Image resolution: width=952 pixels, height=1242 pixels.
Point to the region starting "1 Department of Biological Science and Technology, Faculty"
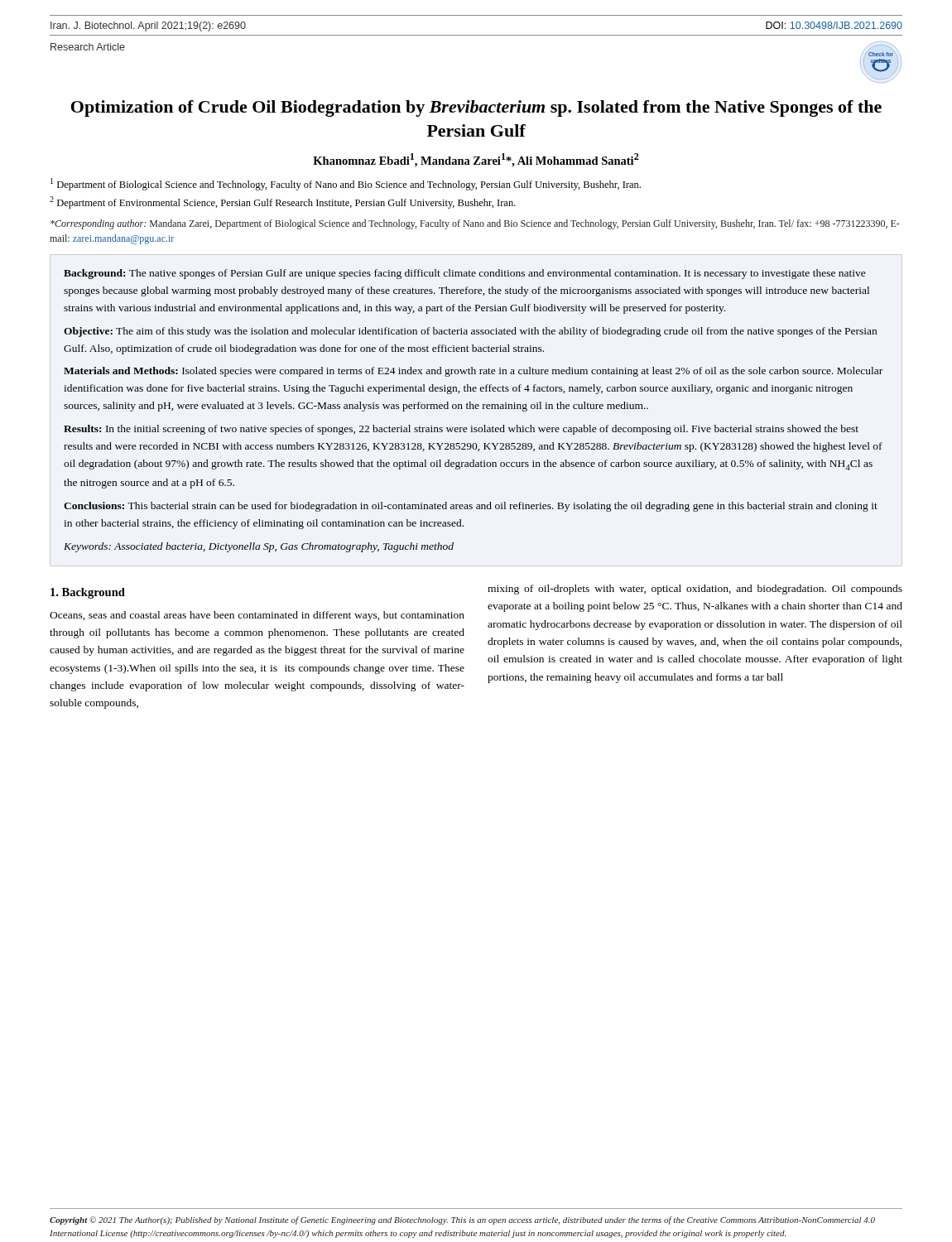(346, 193)
